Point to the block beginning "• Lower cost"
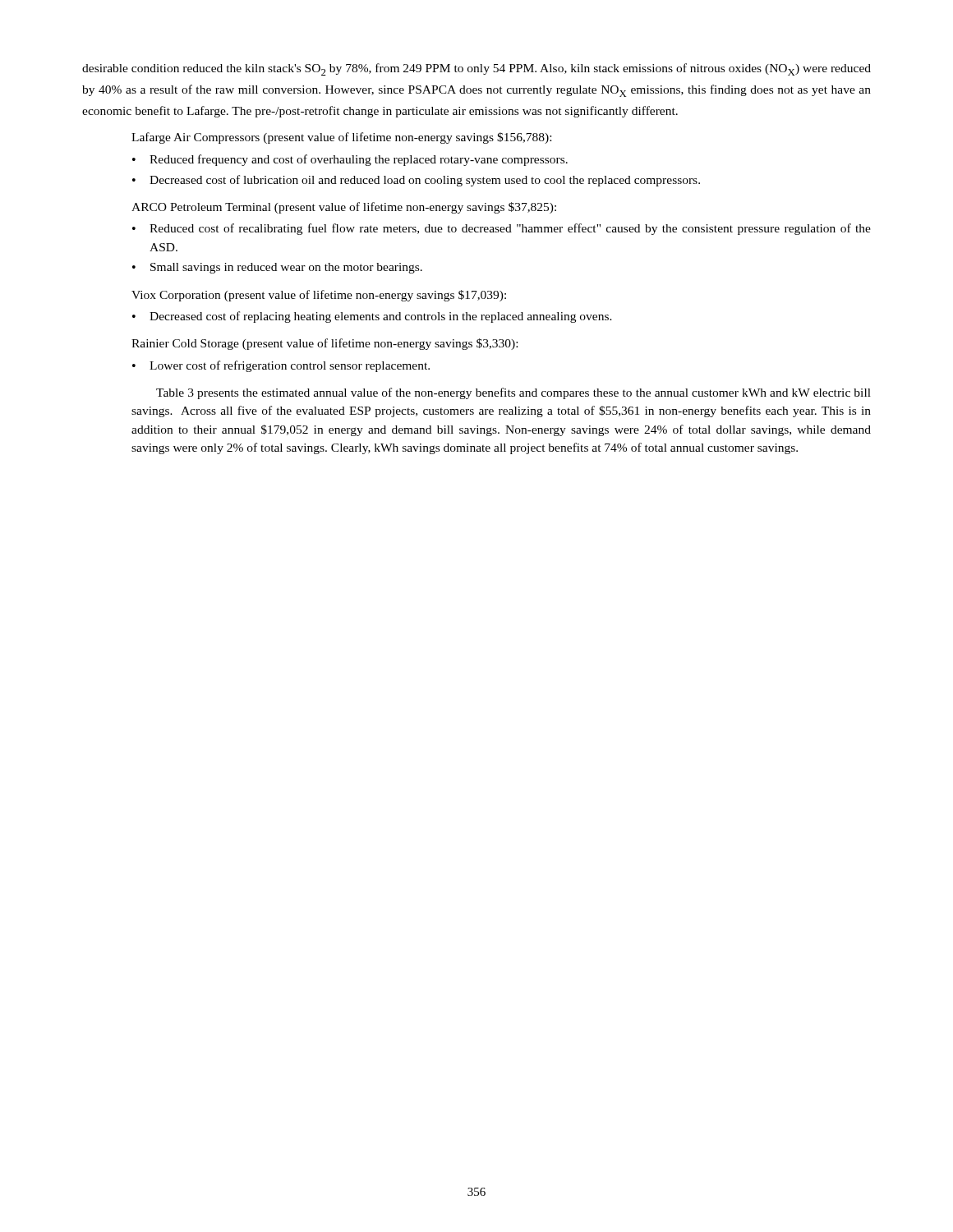953x1232 pixels. pyautogui.click(x=281, y=366)
